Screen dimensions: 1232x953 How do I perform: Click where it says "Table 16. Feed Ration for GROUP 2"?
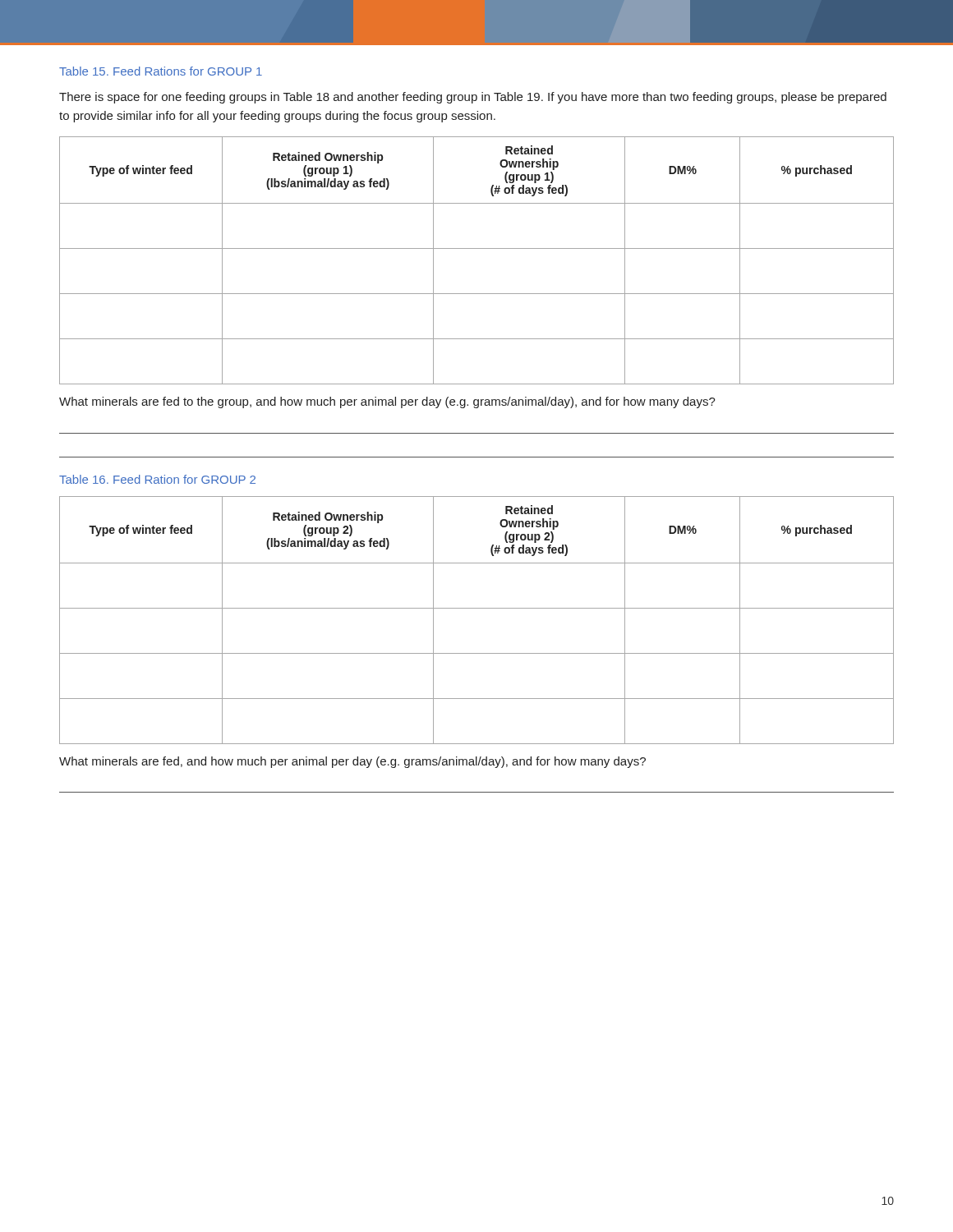coord(158,479)
